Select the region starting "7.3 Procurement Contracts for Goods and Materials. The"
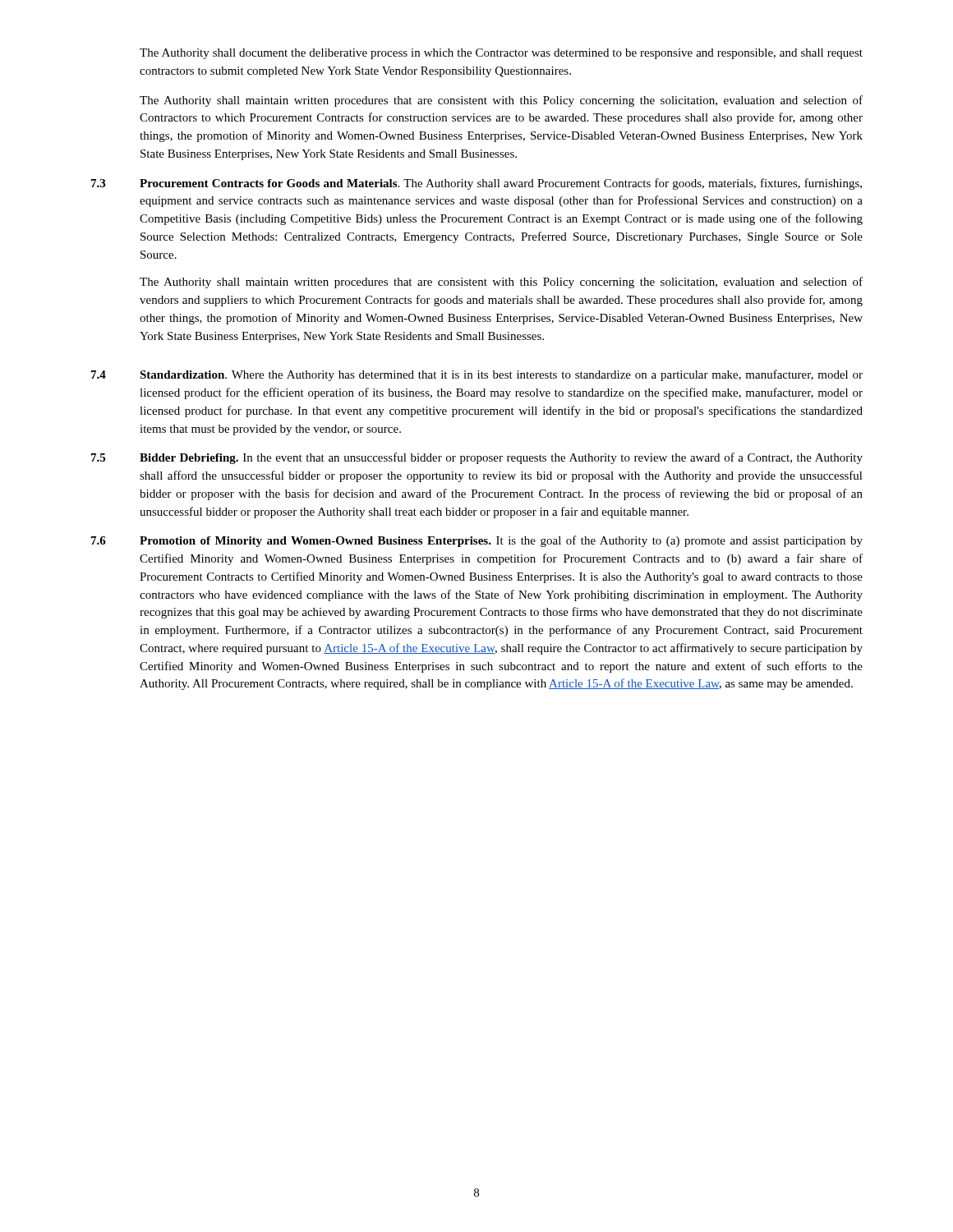Viewport: 953px width, 1232px height. [x=476, y=184]
